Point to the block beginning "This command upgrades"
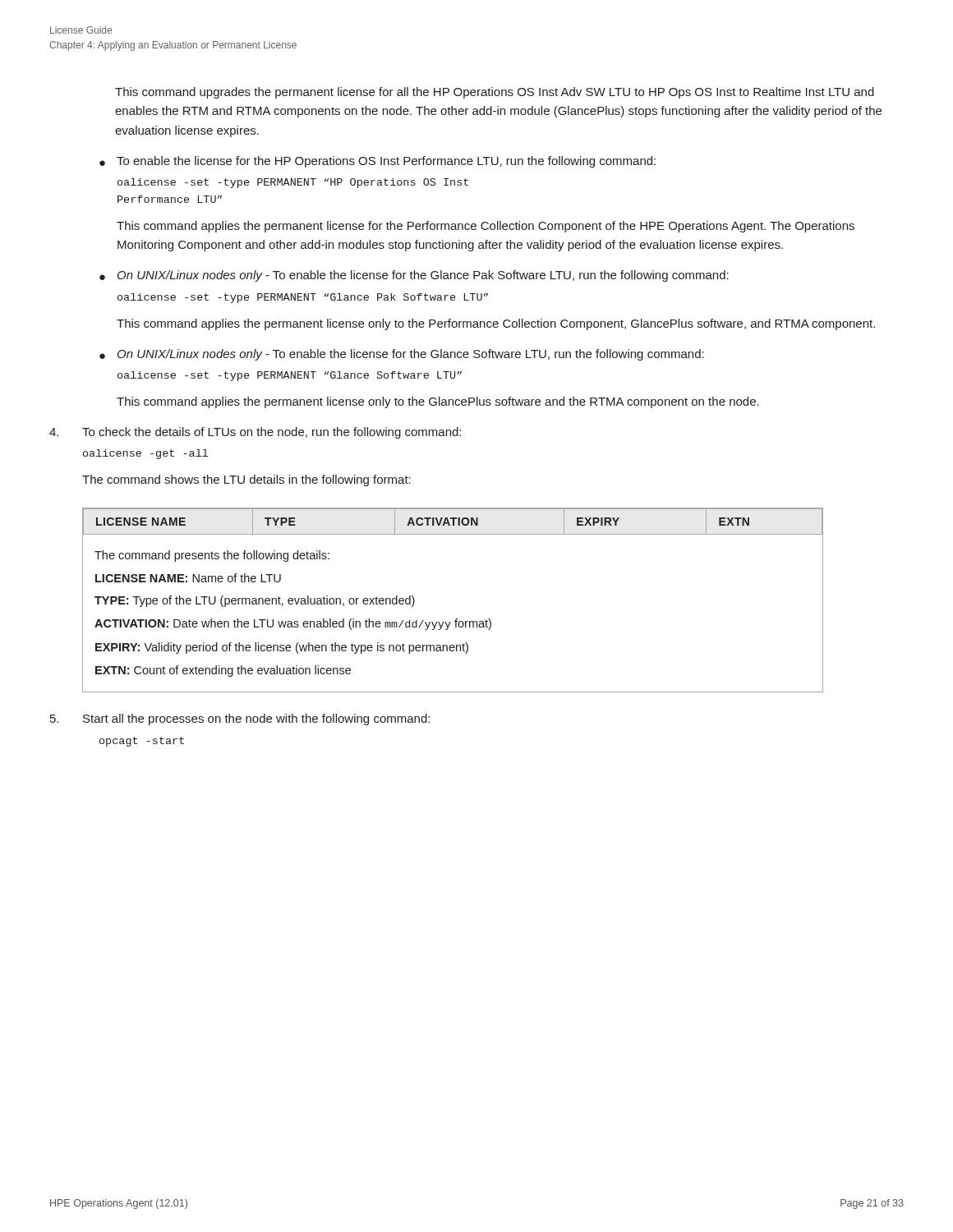953x1232 pixels. pyautogui.click(x=499, y=111)
